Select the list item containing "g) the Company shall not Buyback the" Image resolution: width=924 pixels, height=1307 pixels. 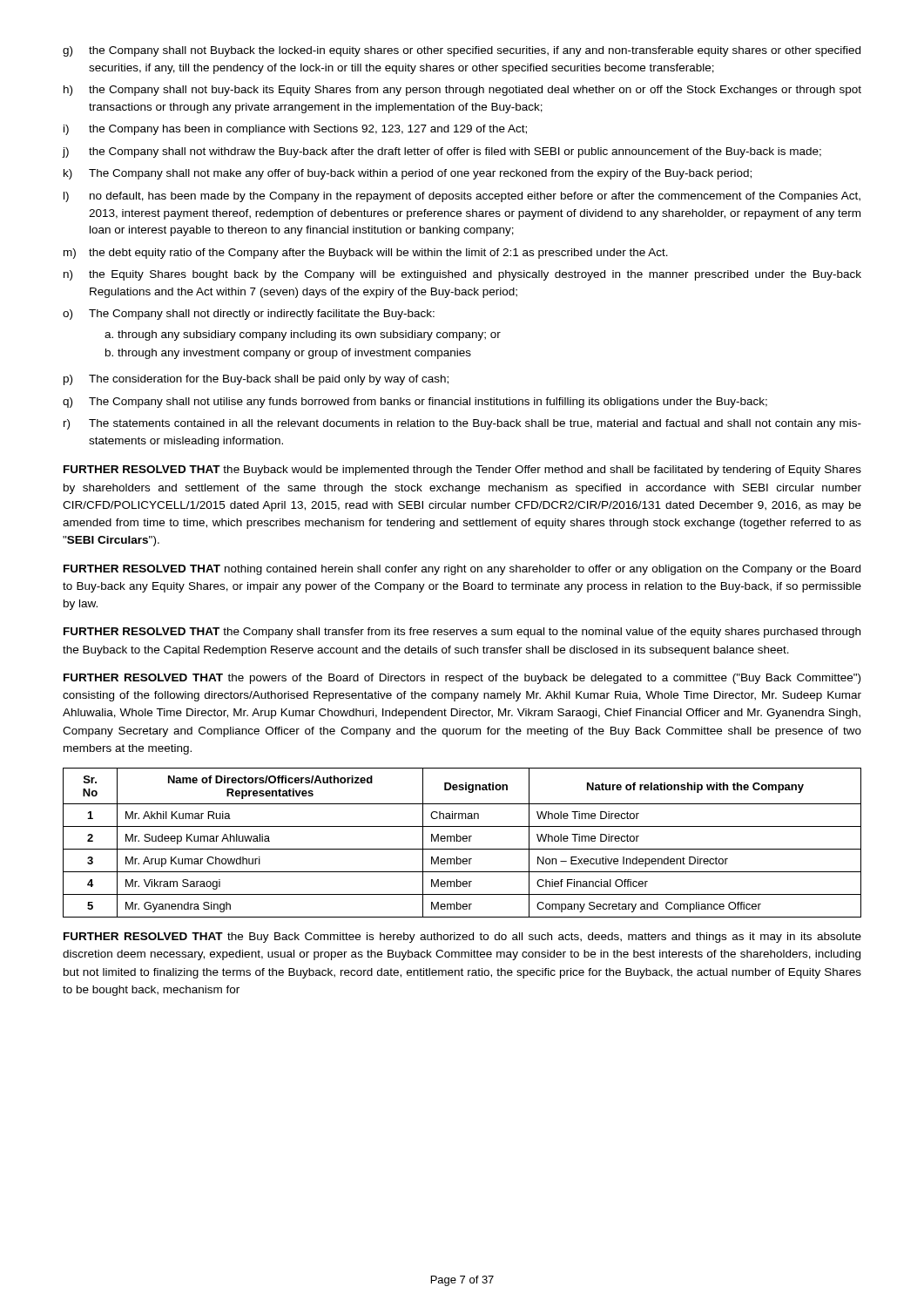point(462,59)
